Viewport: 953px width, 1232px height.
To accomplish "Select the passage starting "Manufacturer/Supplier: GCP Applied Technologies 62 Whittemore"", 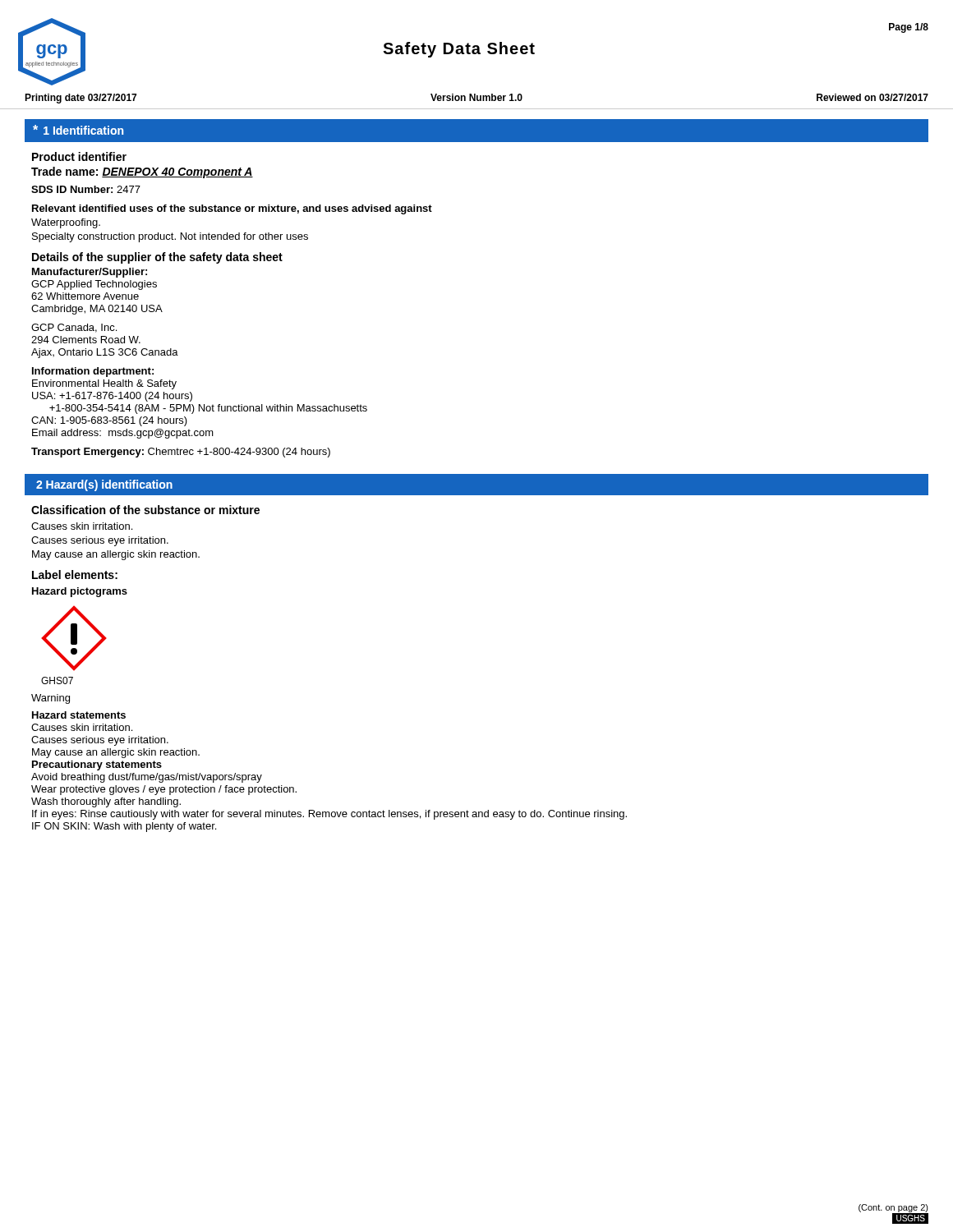I will click(90, 273).
